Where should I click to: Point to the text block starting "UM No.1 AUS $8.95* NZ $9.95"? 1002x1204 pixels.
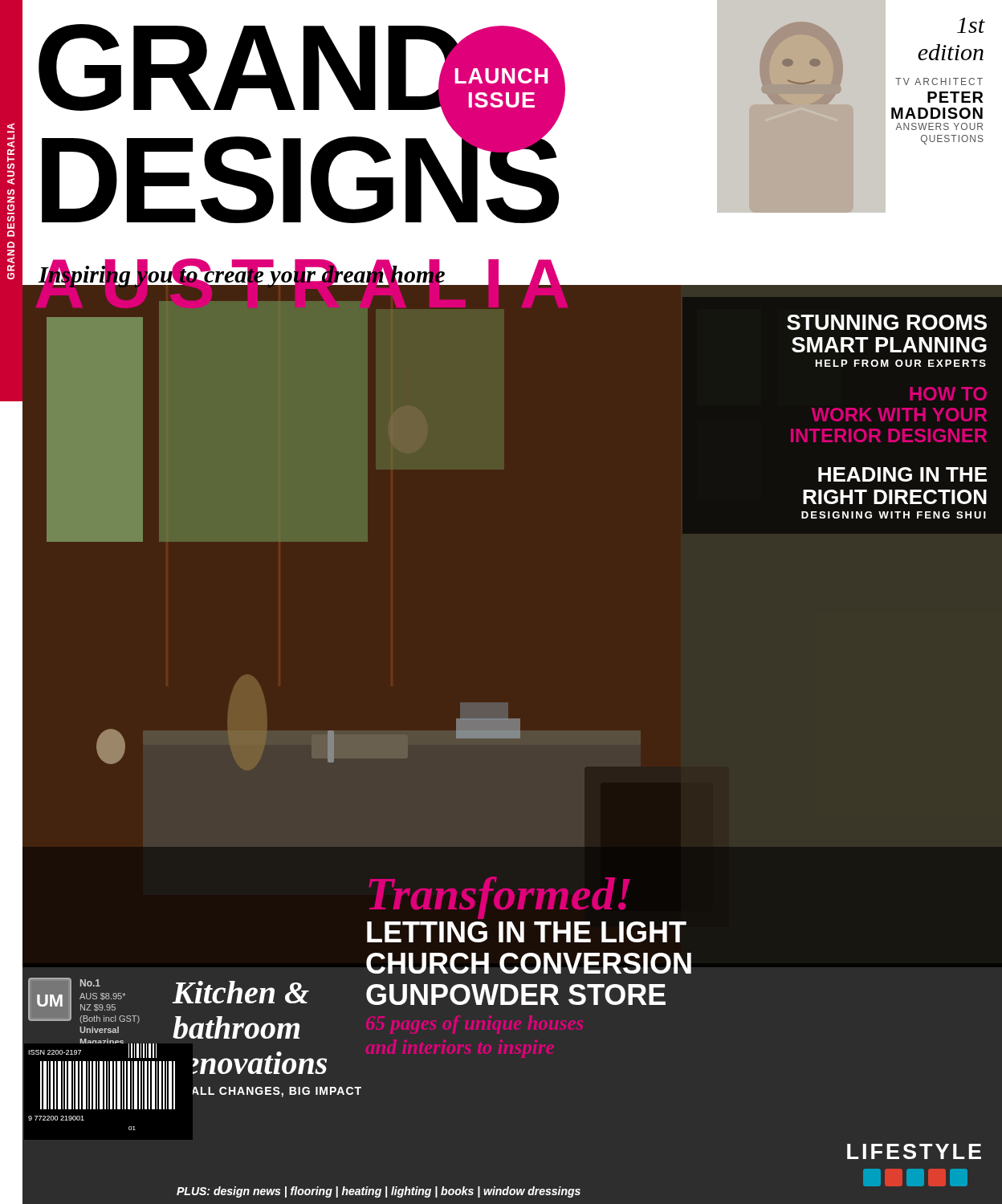84,1013
